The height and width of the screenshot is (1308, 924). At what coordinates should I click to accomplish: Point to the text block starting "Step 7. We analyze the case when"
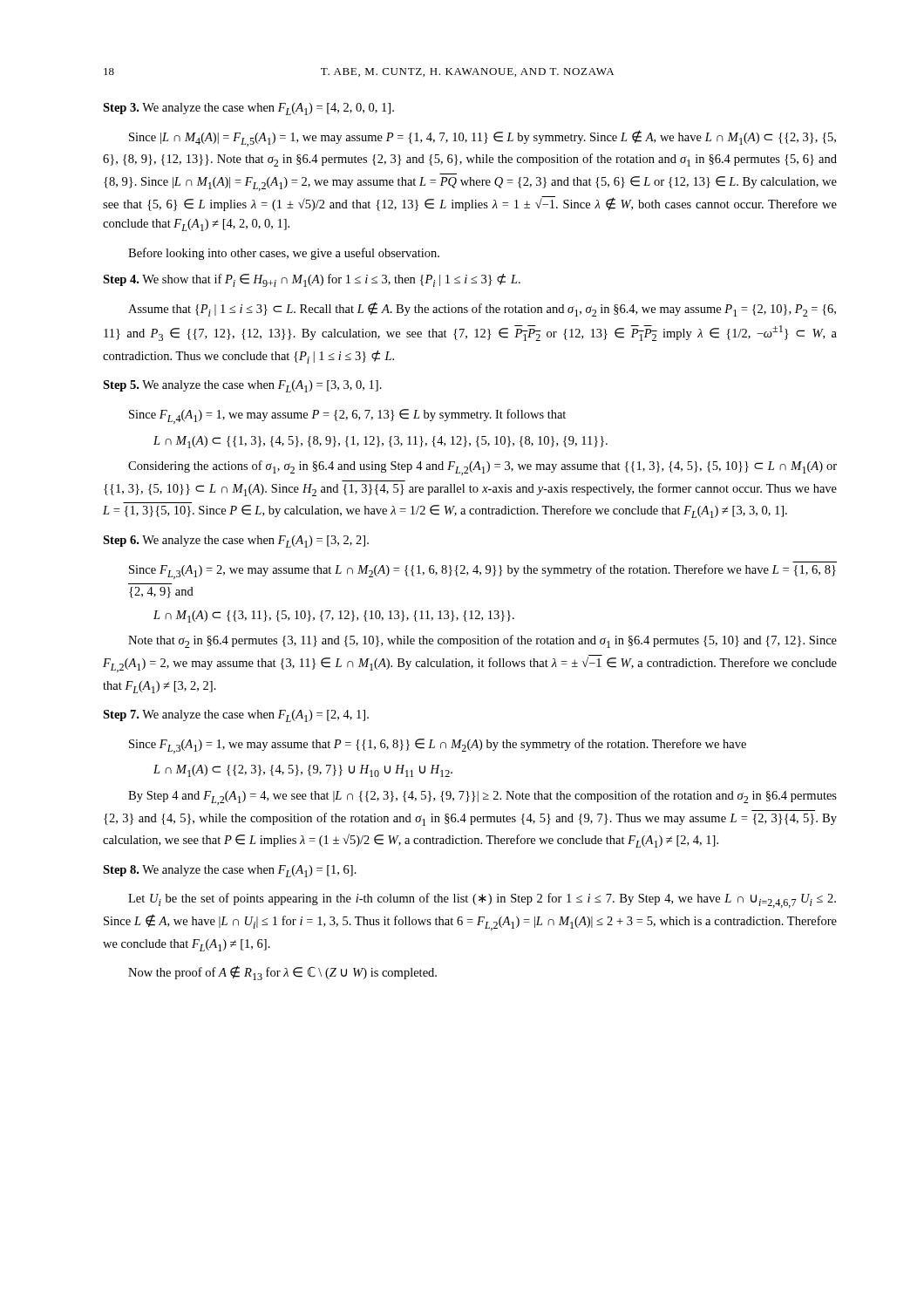point(236,716)
